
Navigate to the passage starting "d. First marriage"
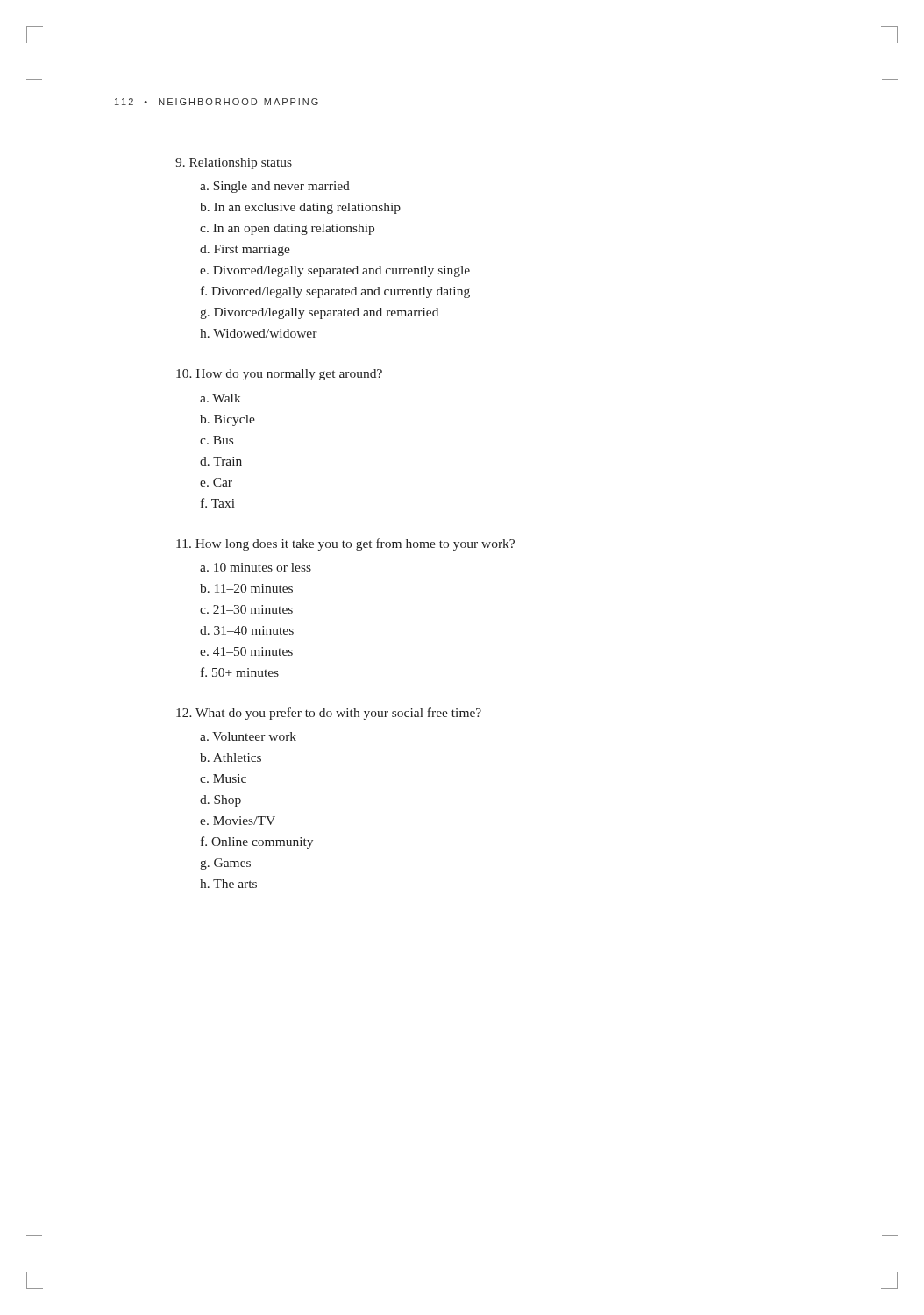(245, 249)
